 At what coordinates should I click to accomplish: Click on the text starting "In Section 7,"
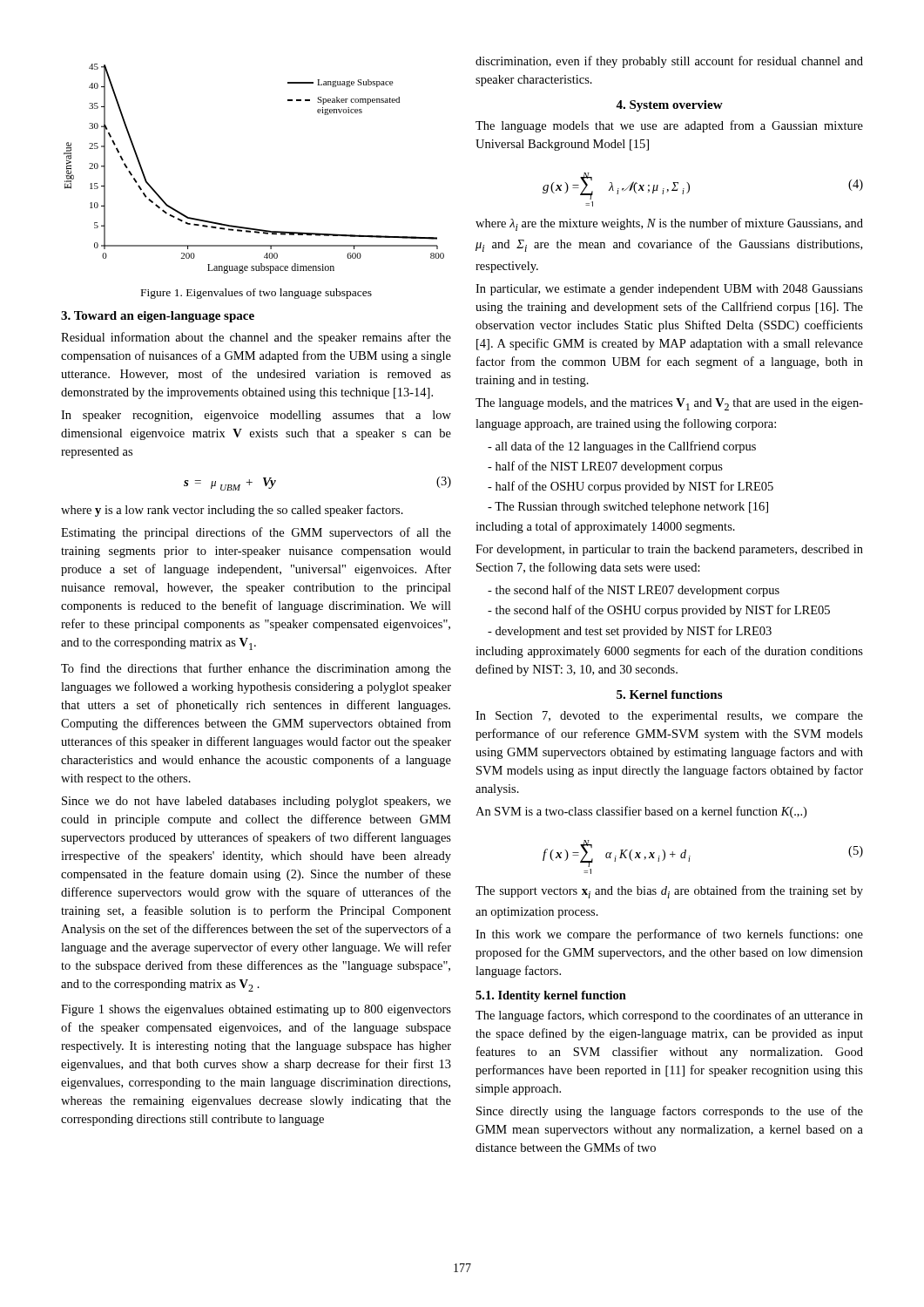coord(669,752)
